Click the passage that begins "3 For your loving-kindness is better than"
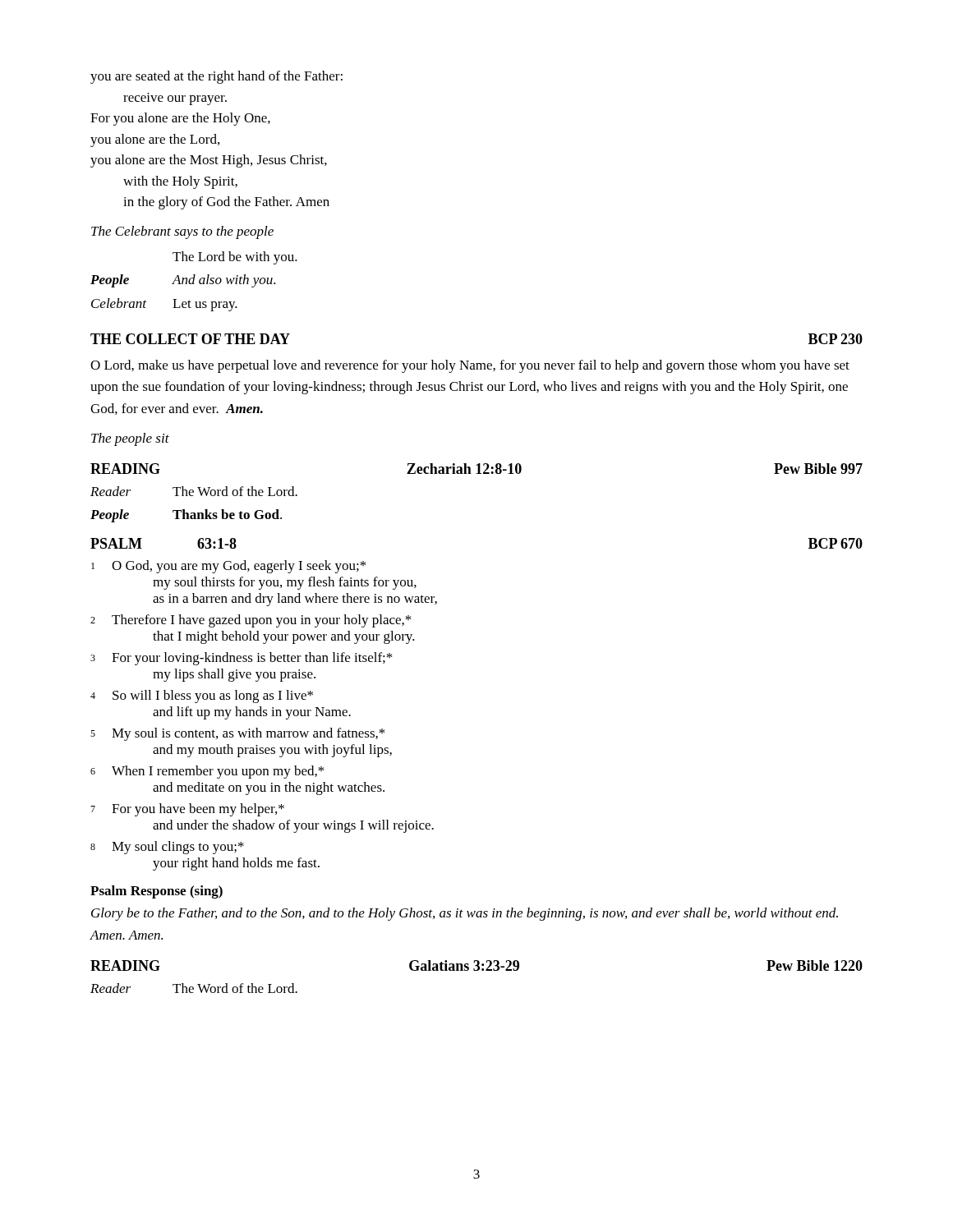 click(241, 659)
